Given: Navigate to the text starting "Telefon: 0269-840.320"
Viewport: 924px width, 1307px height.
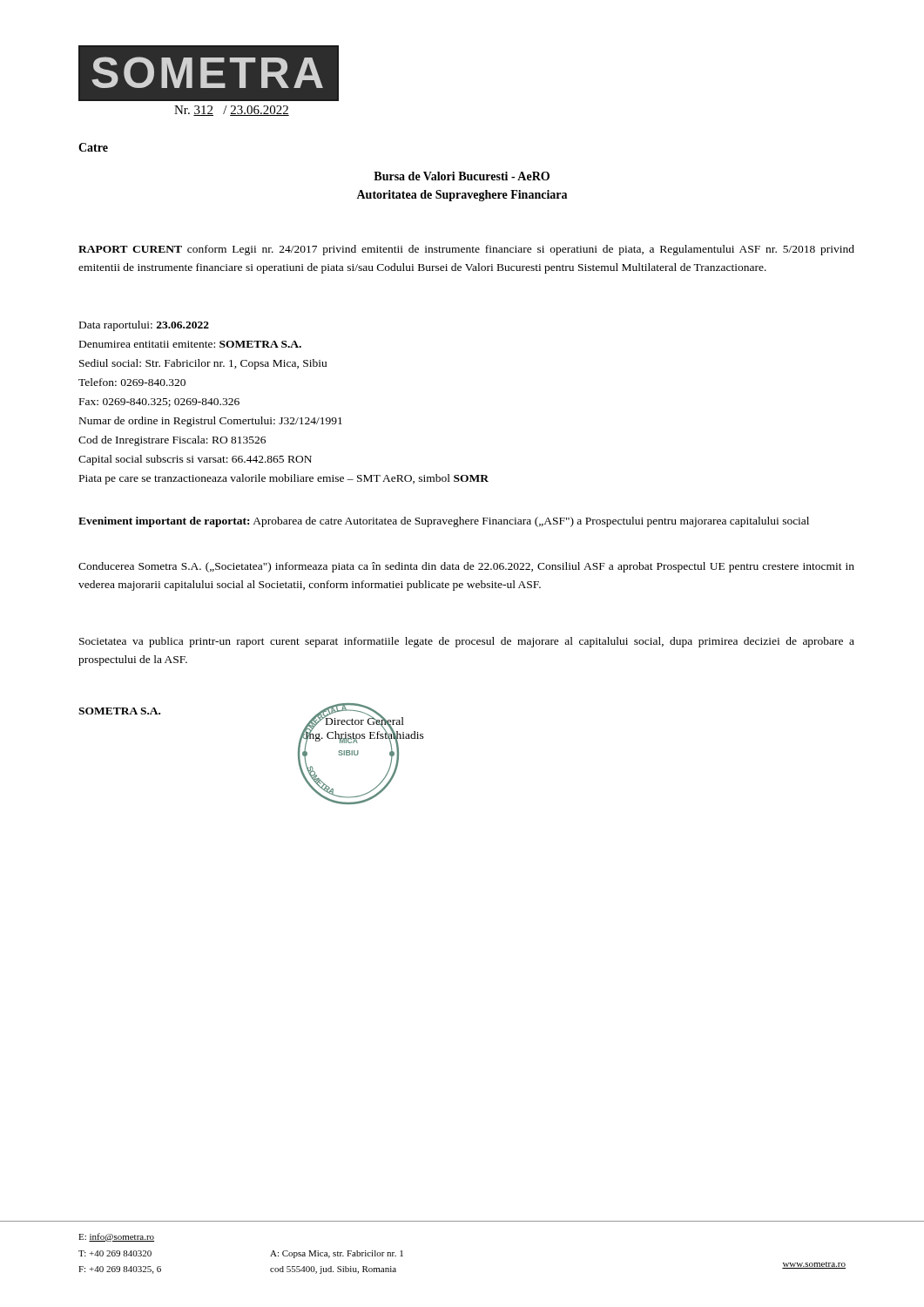Looking at the screenshot, I should (132, 382).
